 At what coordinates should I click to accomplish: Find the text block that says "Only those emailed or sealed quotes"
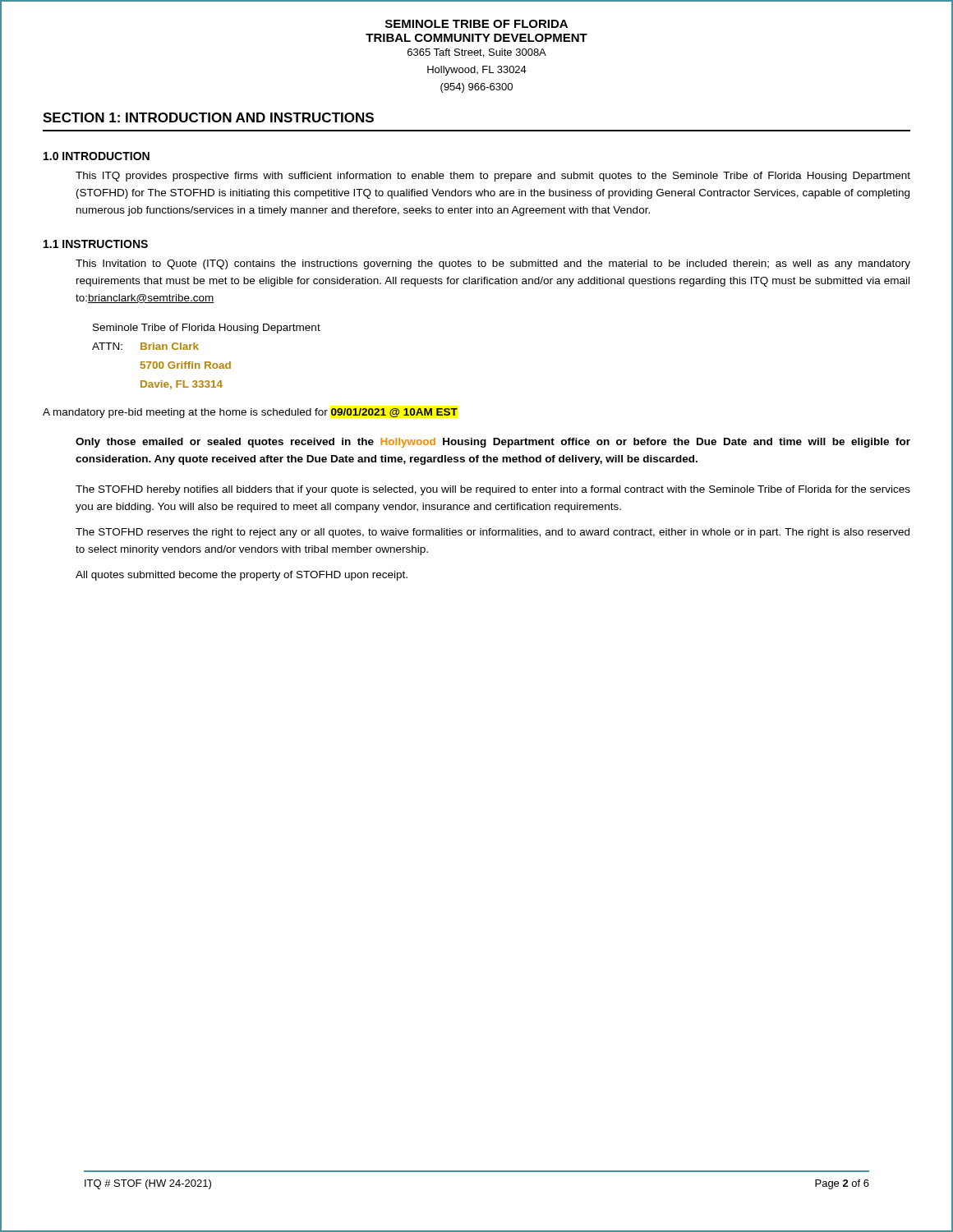[x=493, y=450]
